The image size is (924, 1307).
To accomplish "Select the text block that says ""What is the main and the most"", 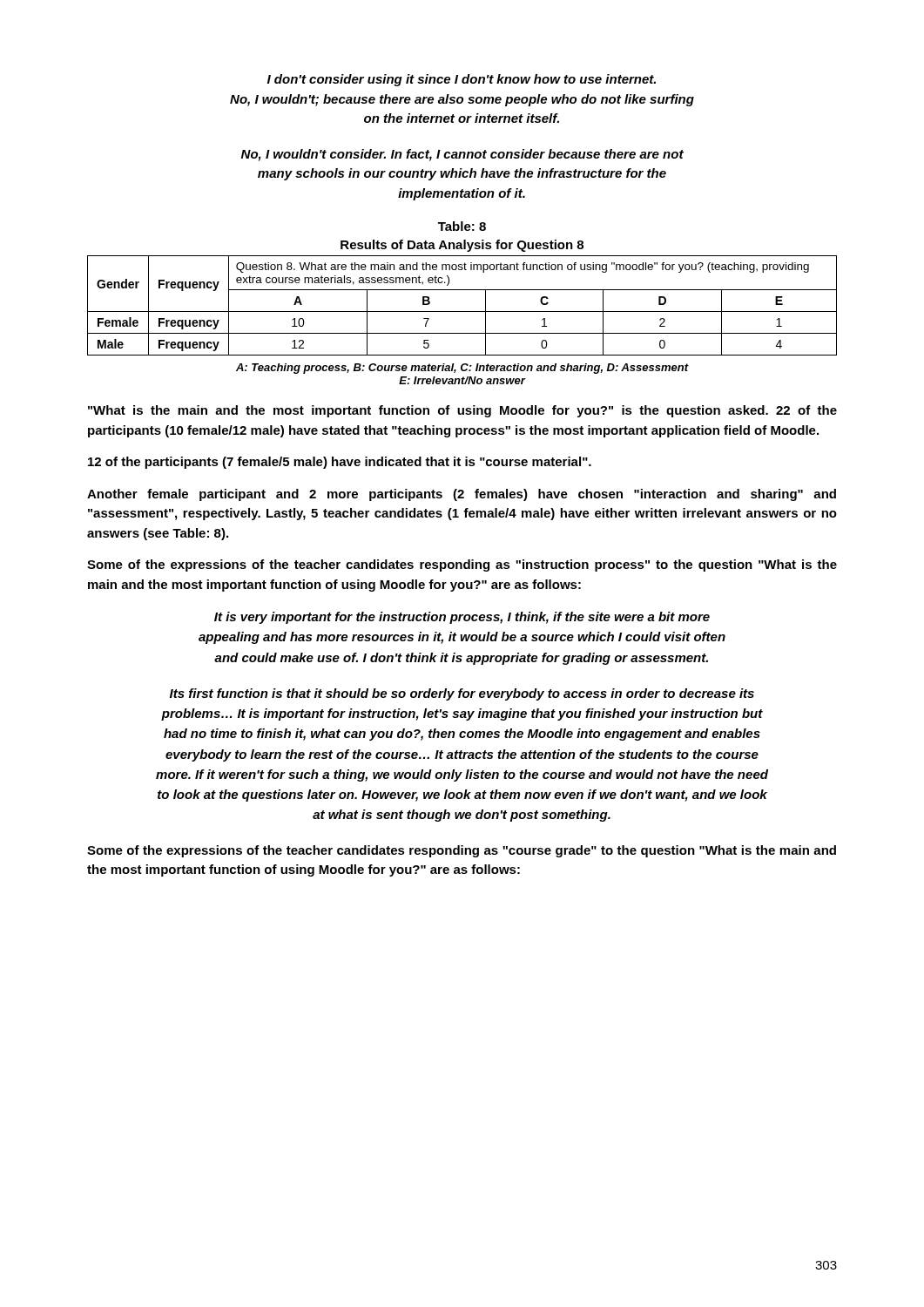I will pyautogui.click(x=462, y=420).
